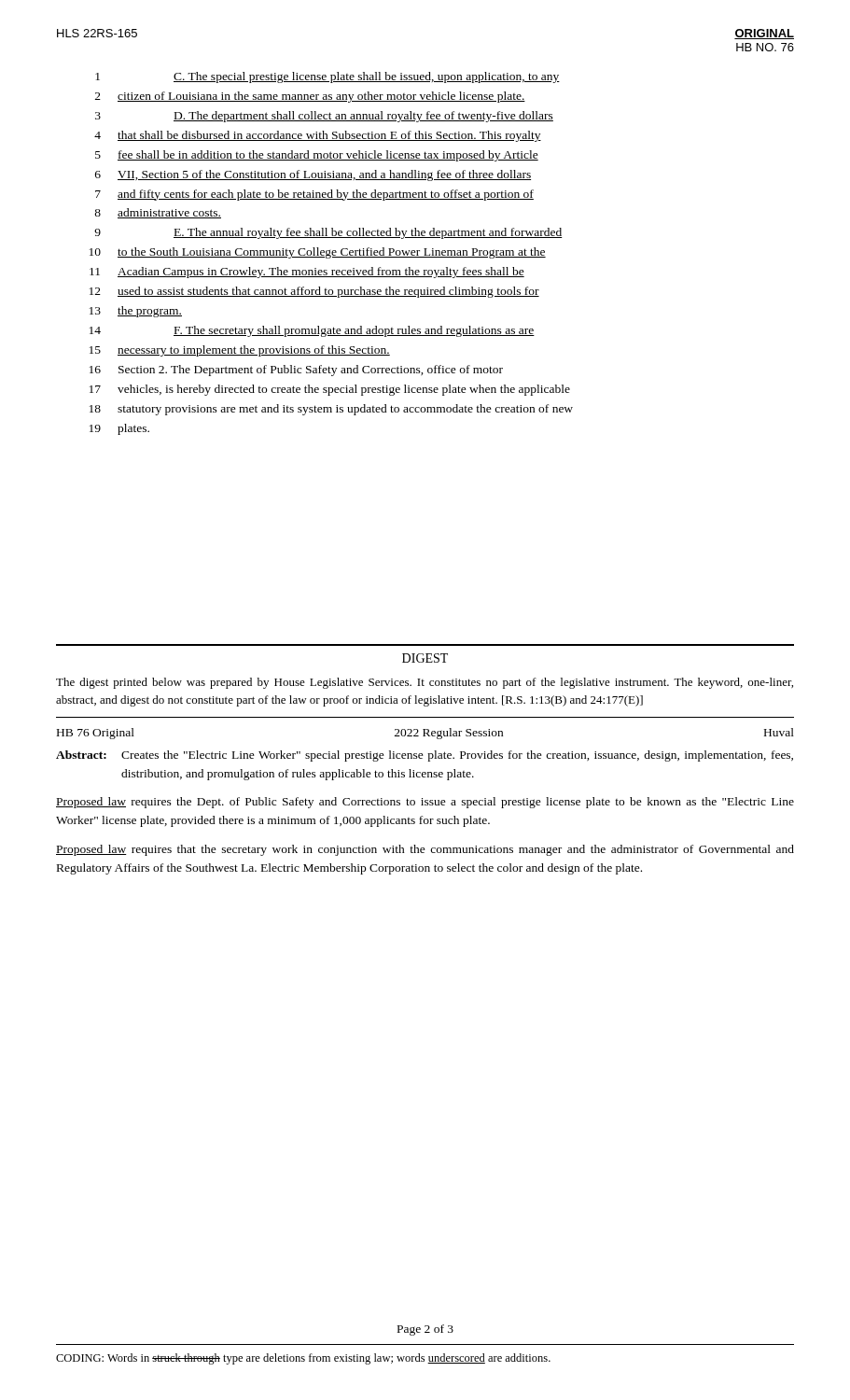Find the section header
Viewport: 850px width, 1400px height.
425,658
